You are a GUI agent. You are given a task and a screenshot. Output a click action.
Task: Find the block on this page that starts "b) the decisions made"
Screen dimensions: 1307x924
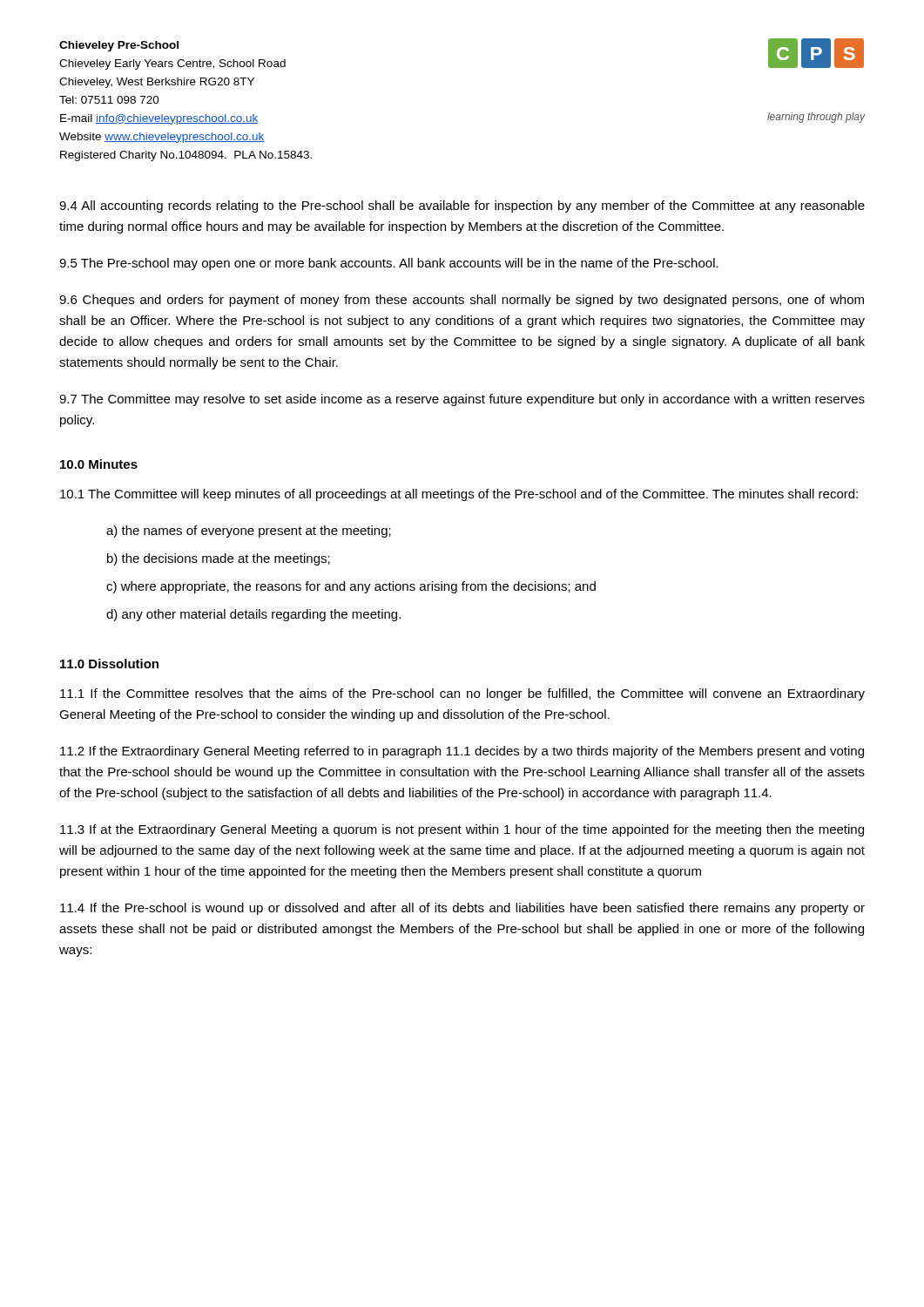pyautogui.click(x=218, y=558)
